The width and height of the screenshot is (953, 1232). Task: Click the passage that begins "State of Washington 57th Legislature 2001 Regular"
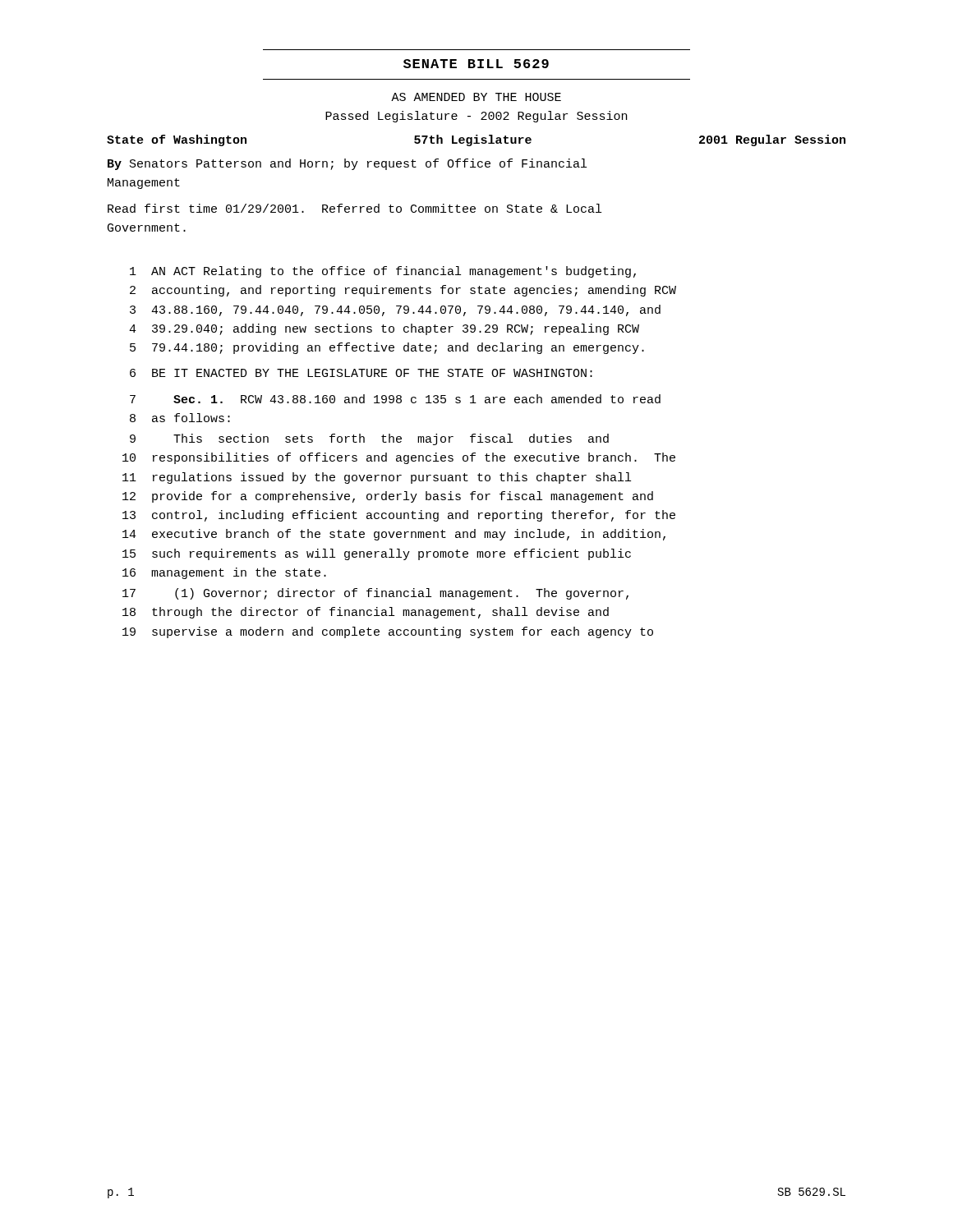point(476,141)
